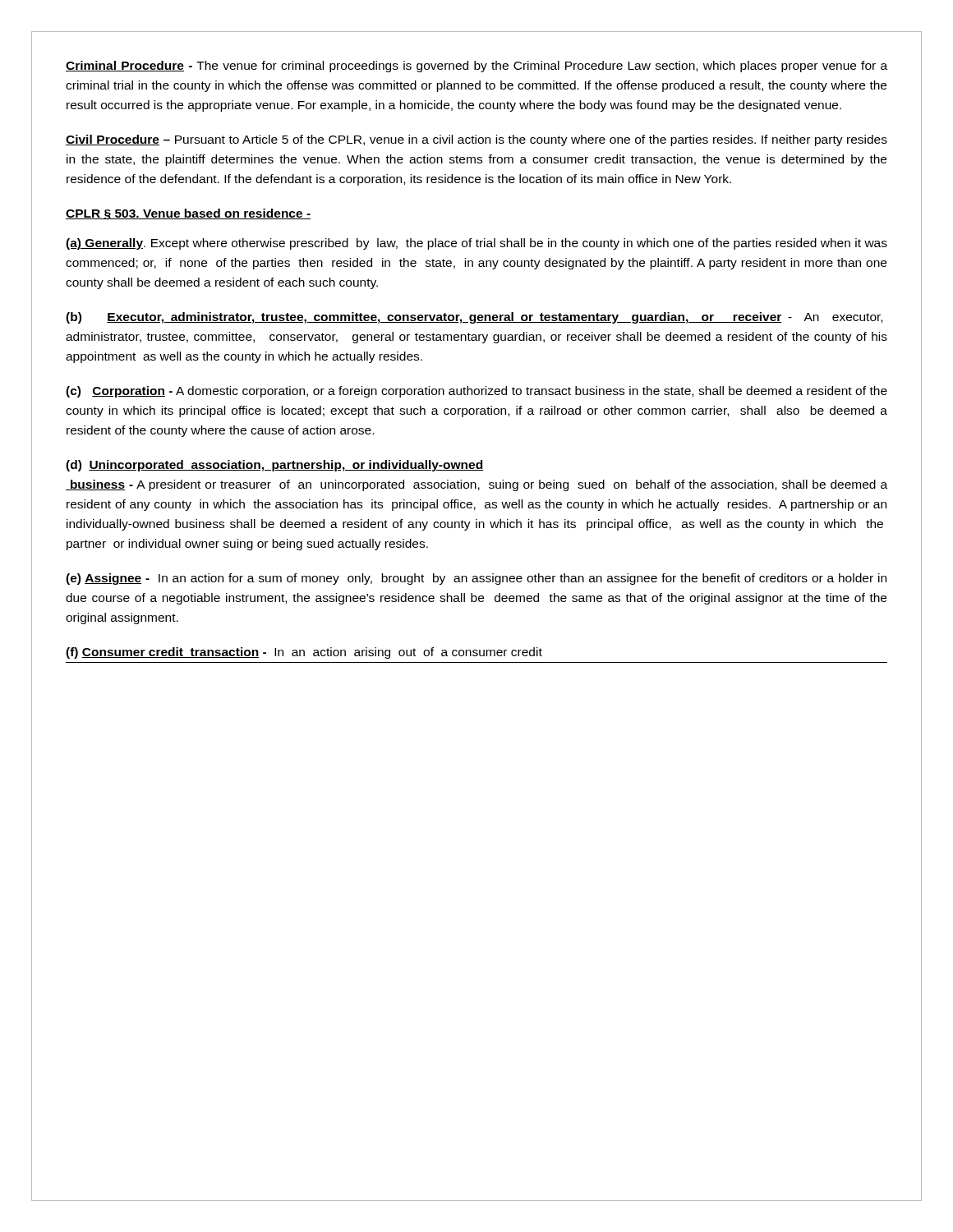Point to the block beginning "(e) Assignee - In"
This screenshot has width=953, height=1232.
tap(476, 598)
